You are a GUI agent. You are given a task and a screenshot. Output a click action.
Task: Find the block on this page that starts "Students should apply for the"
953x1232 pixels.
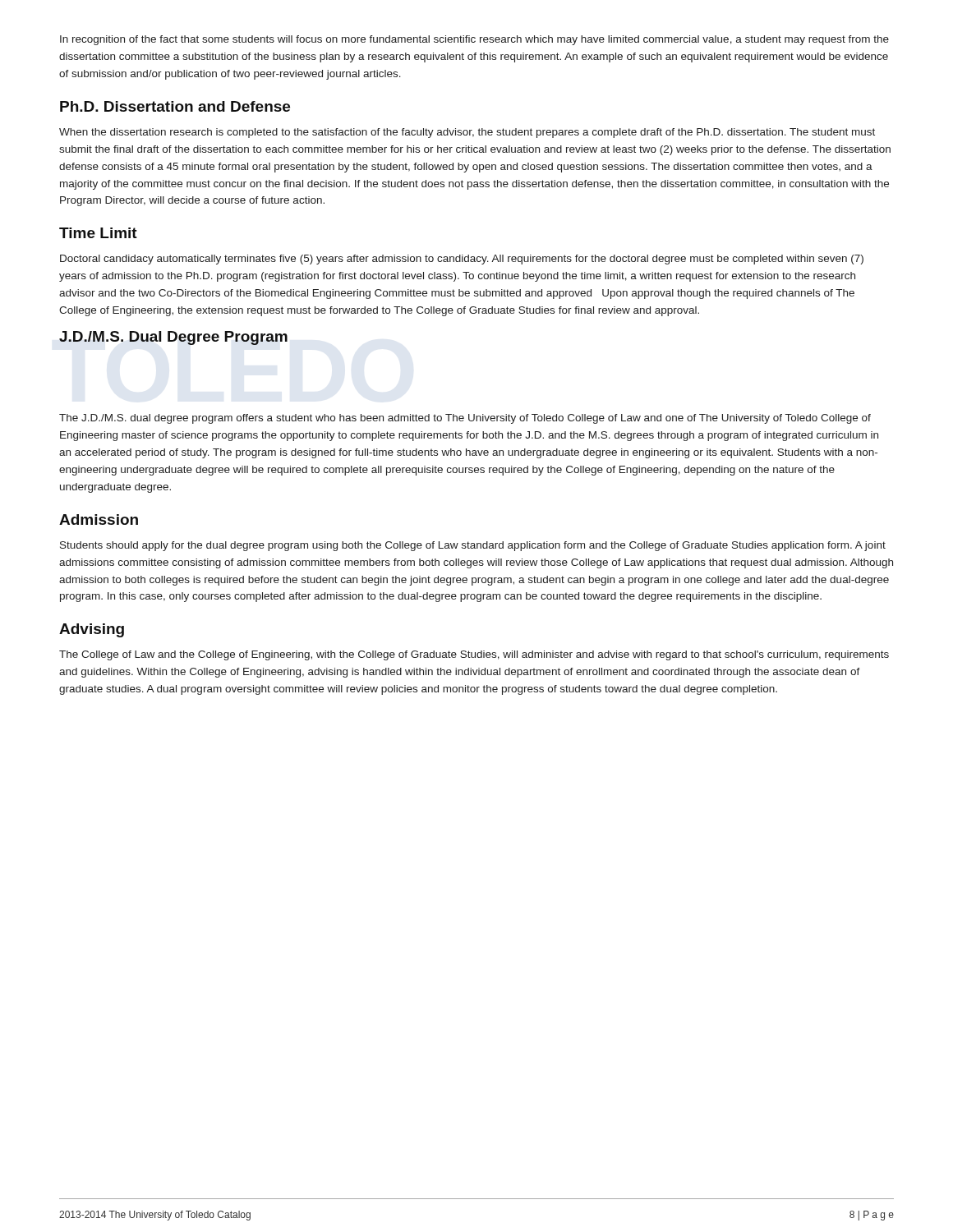(x=476, y=571)
